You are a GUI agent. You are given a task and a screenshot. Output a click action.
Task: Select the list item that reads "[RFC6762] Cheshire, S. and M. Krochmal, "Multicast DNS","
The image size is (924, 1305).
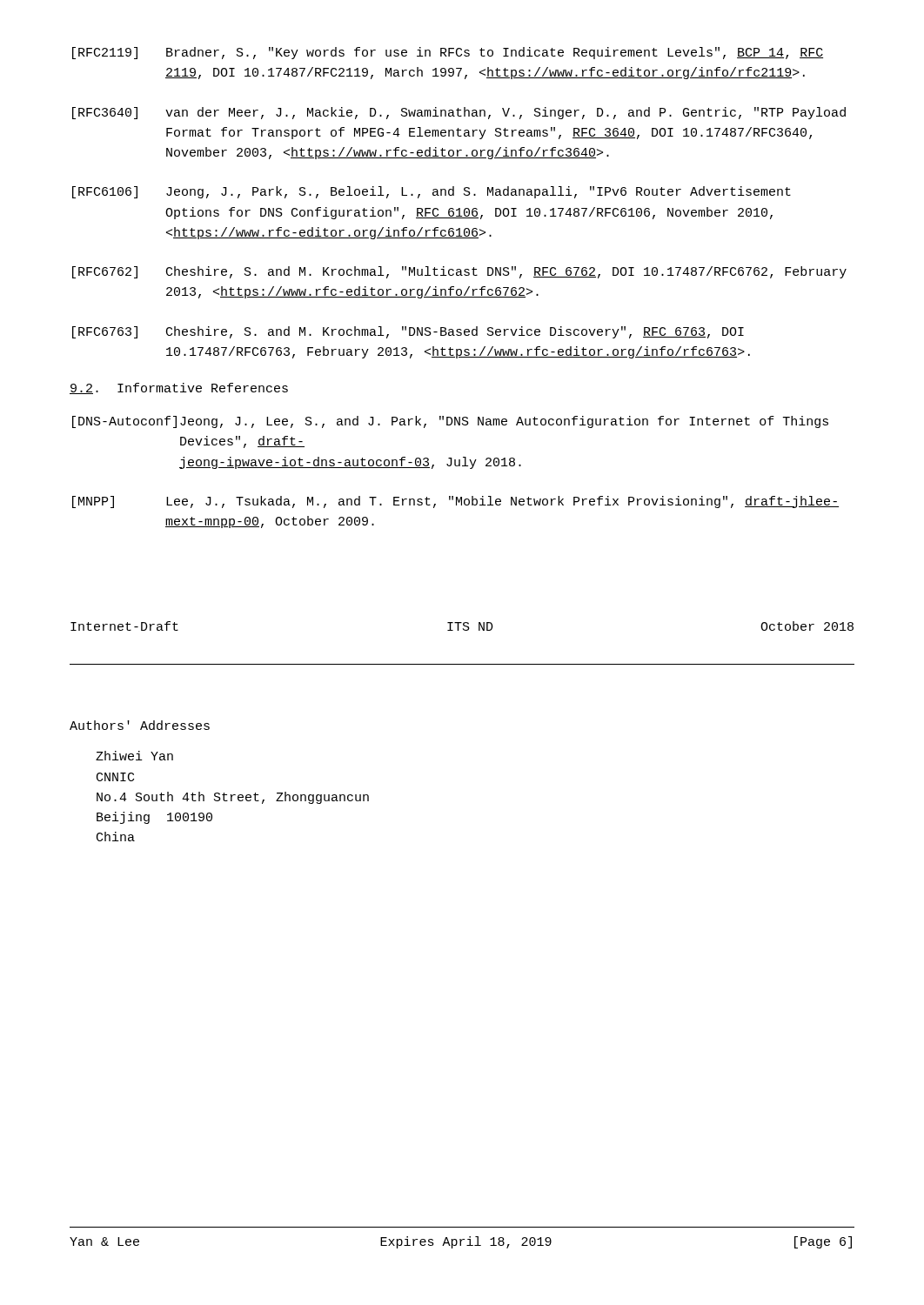coord(462,283)
